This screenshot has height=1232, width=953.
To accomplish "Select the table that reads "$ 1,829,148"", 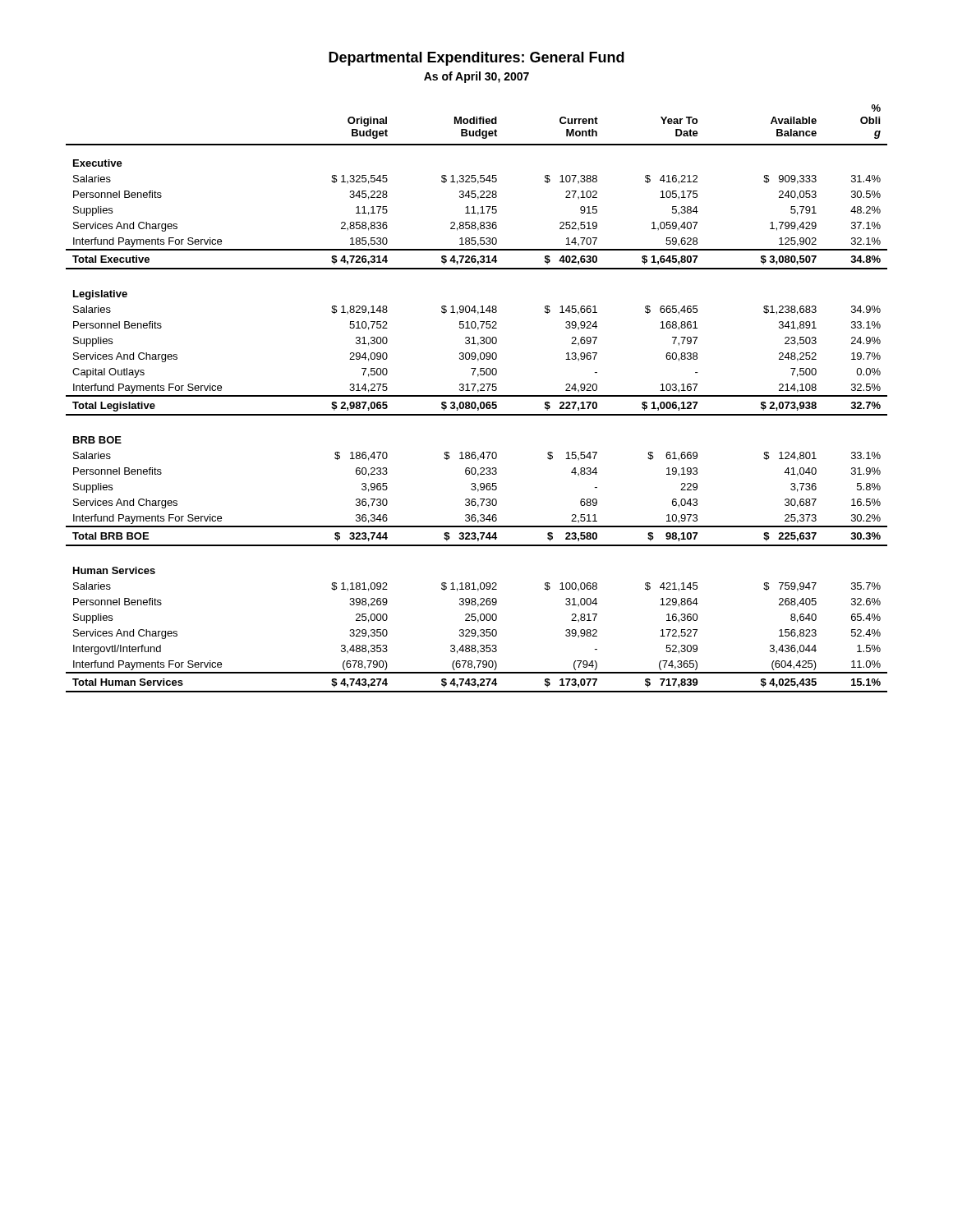I will point(476,396).
